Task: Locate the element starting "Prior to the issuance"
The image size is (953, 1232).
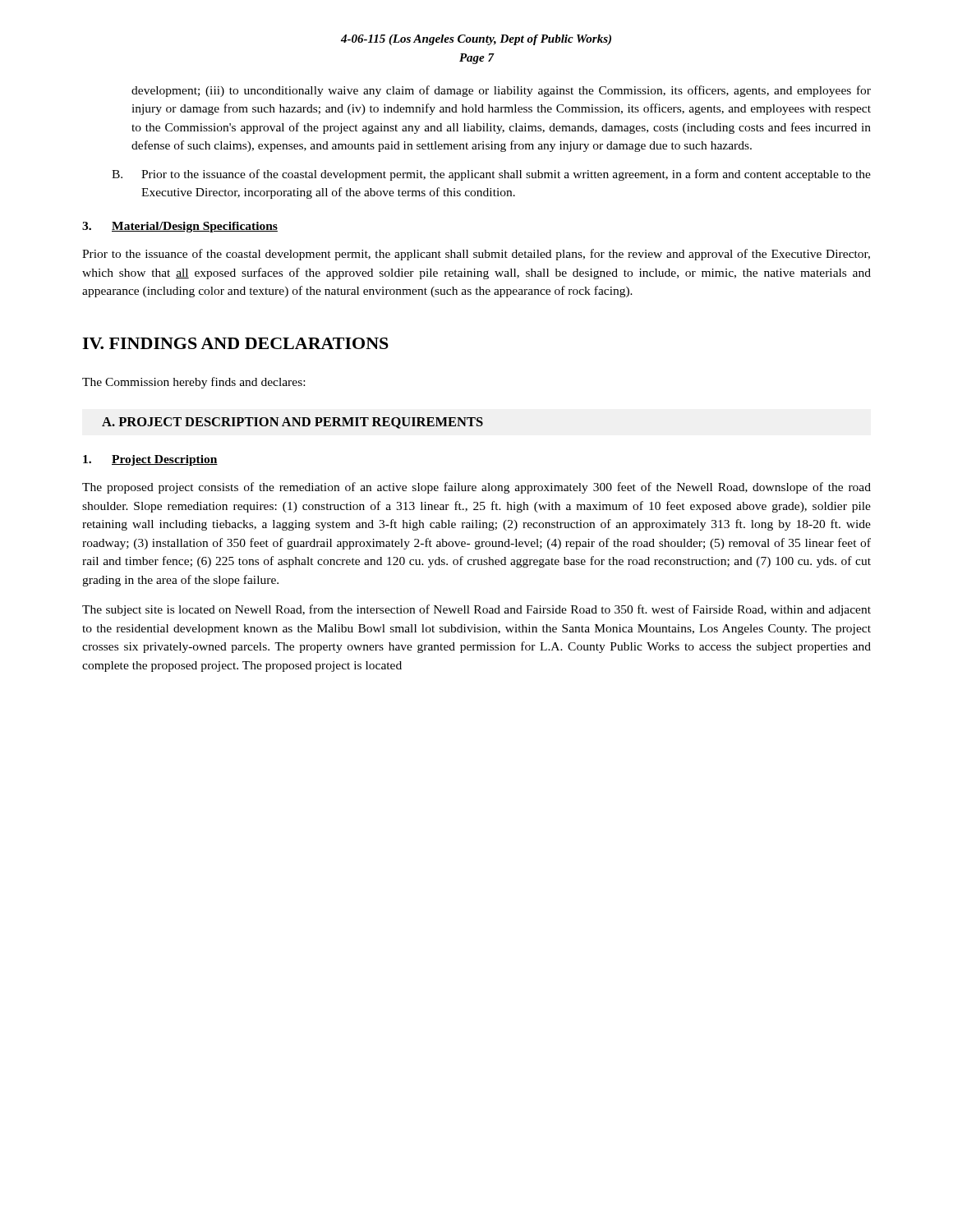Action: (x=476, y=272)
